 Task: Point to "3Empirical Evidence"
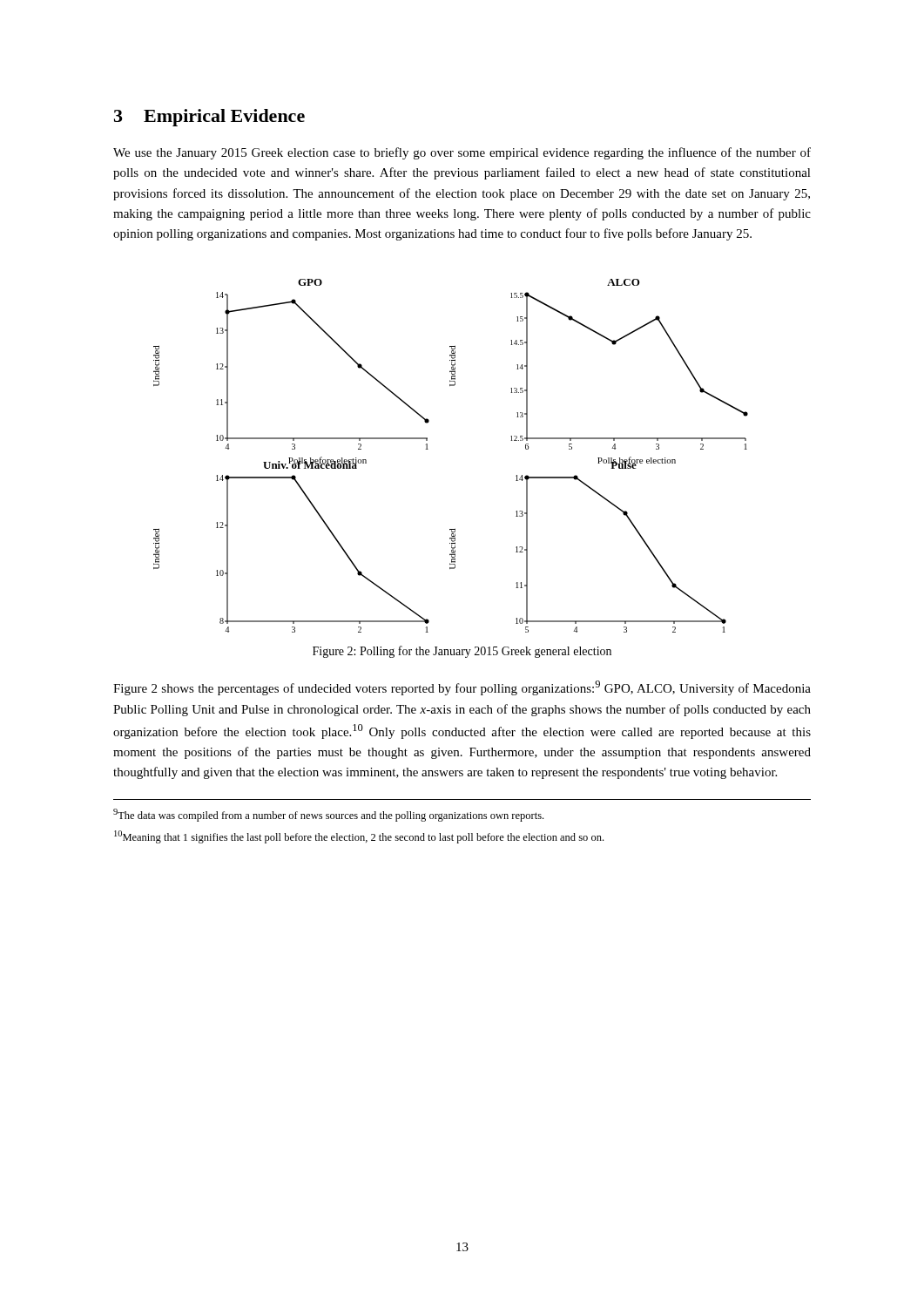pyautogui.click(x=209, y=116)
